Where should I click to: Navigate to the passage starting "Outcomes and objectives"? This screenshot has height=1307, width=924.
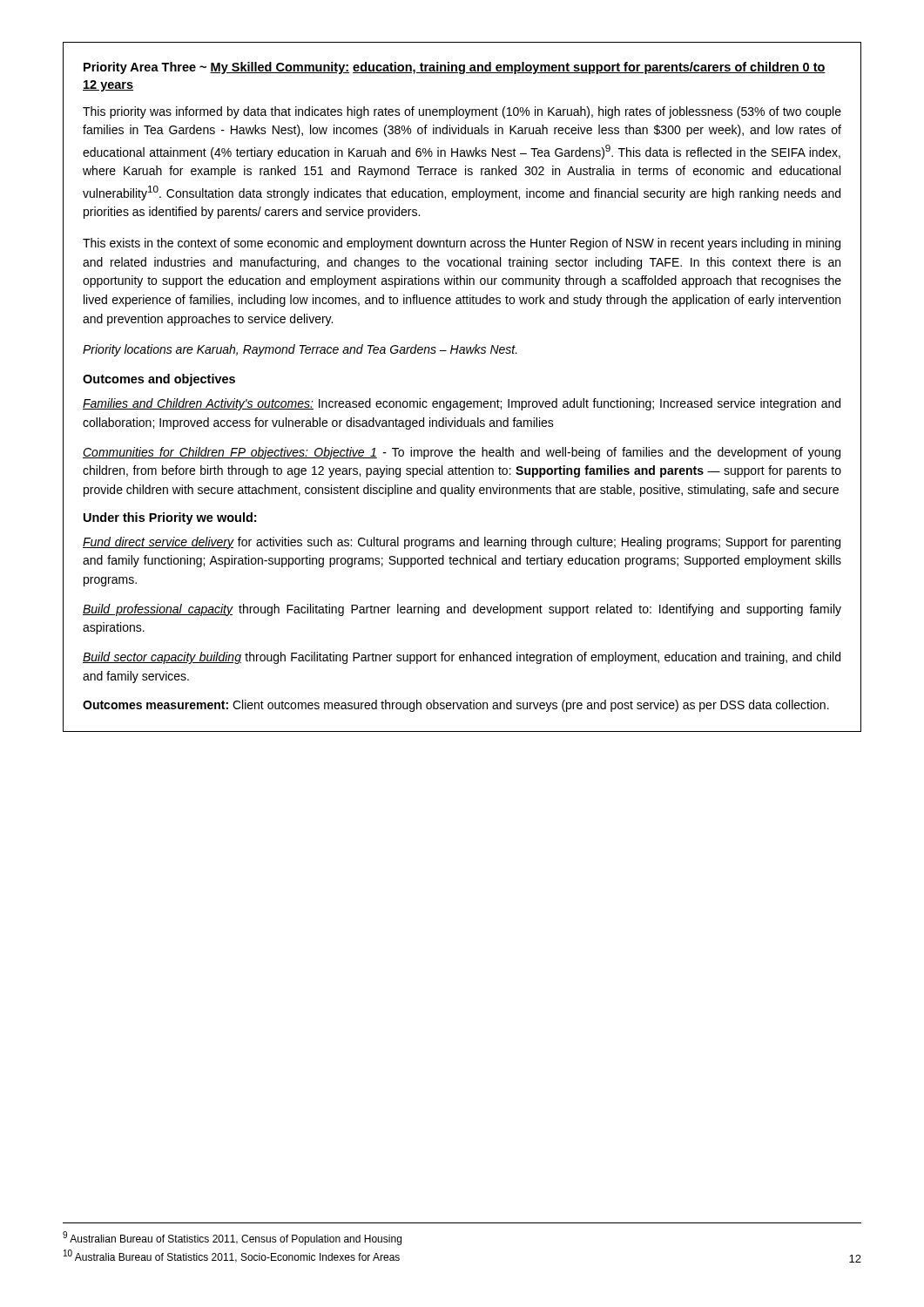(159, 379)
